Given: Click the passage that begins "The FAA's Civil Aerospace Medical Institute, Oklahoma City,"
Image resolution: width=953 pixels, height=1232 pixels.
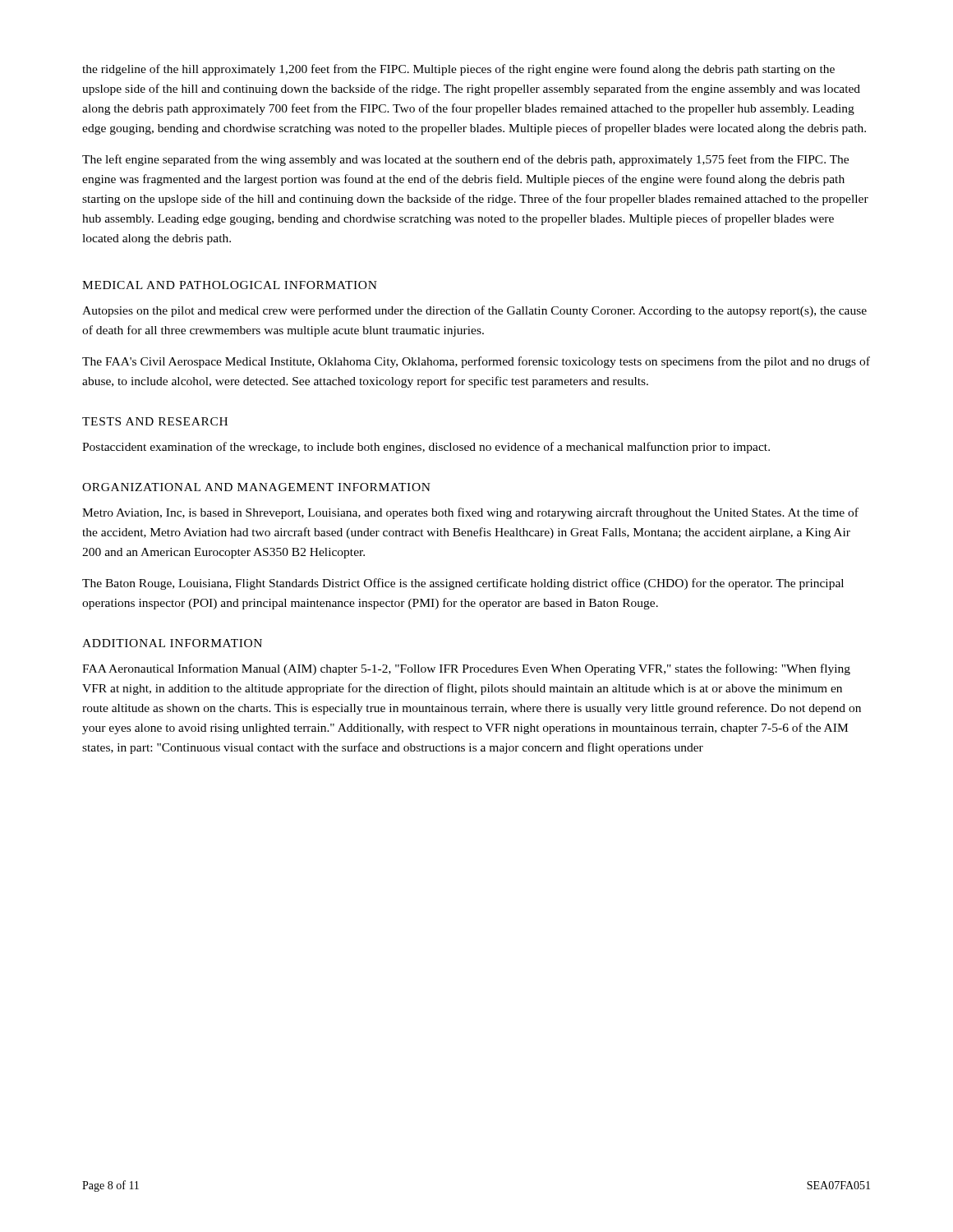Looking at the screenshot, I should pos(476,371).
